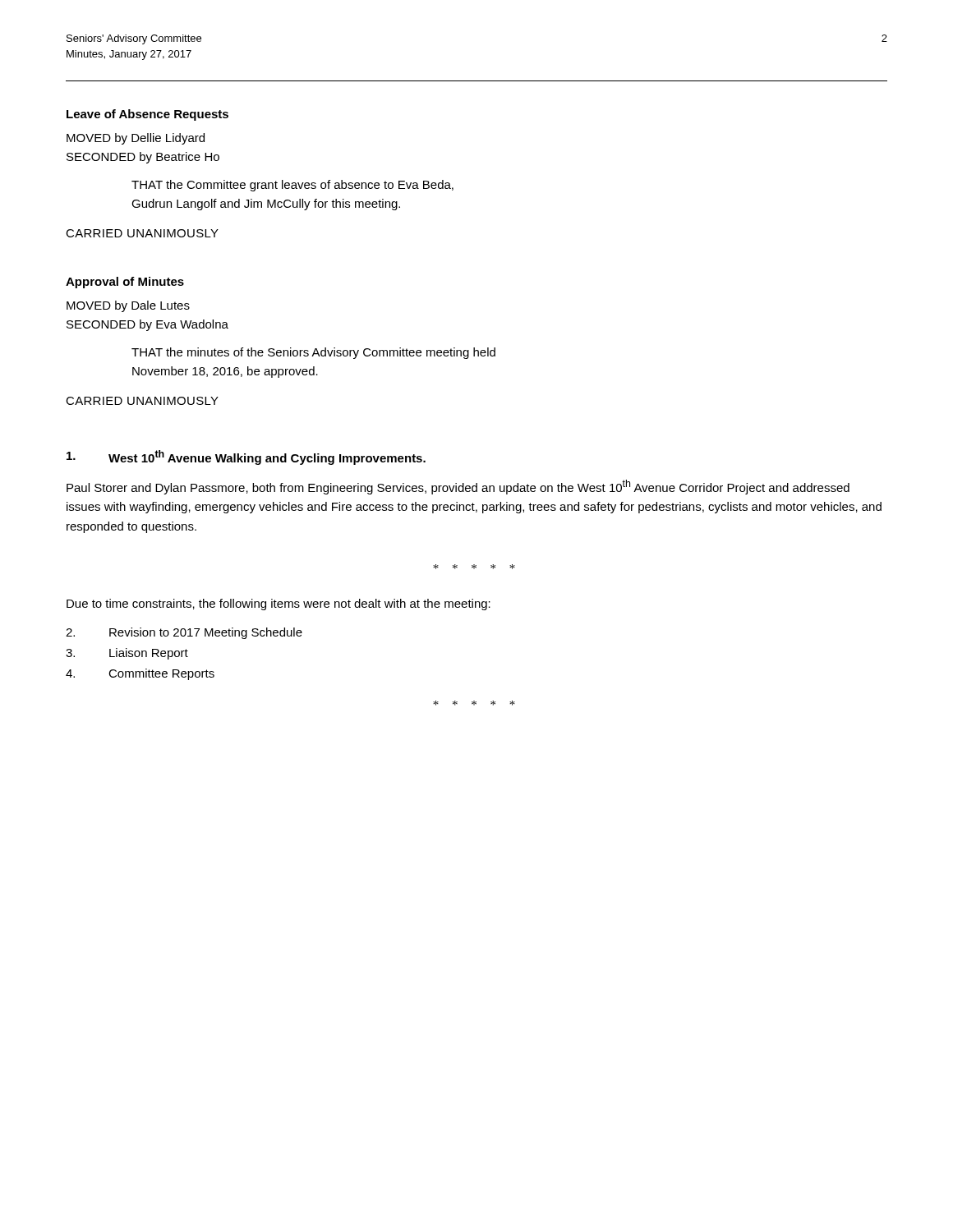Where is the section header that starts "1. West 10th"?
This screenshot has height=1232, width=953.
[x=246, y=457]
